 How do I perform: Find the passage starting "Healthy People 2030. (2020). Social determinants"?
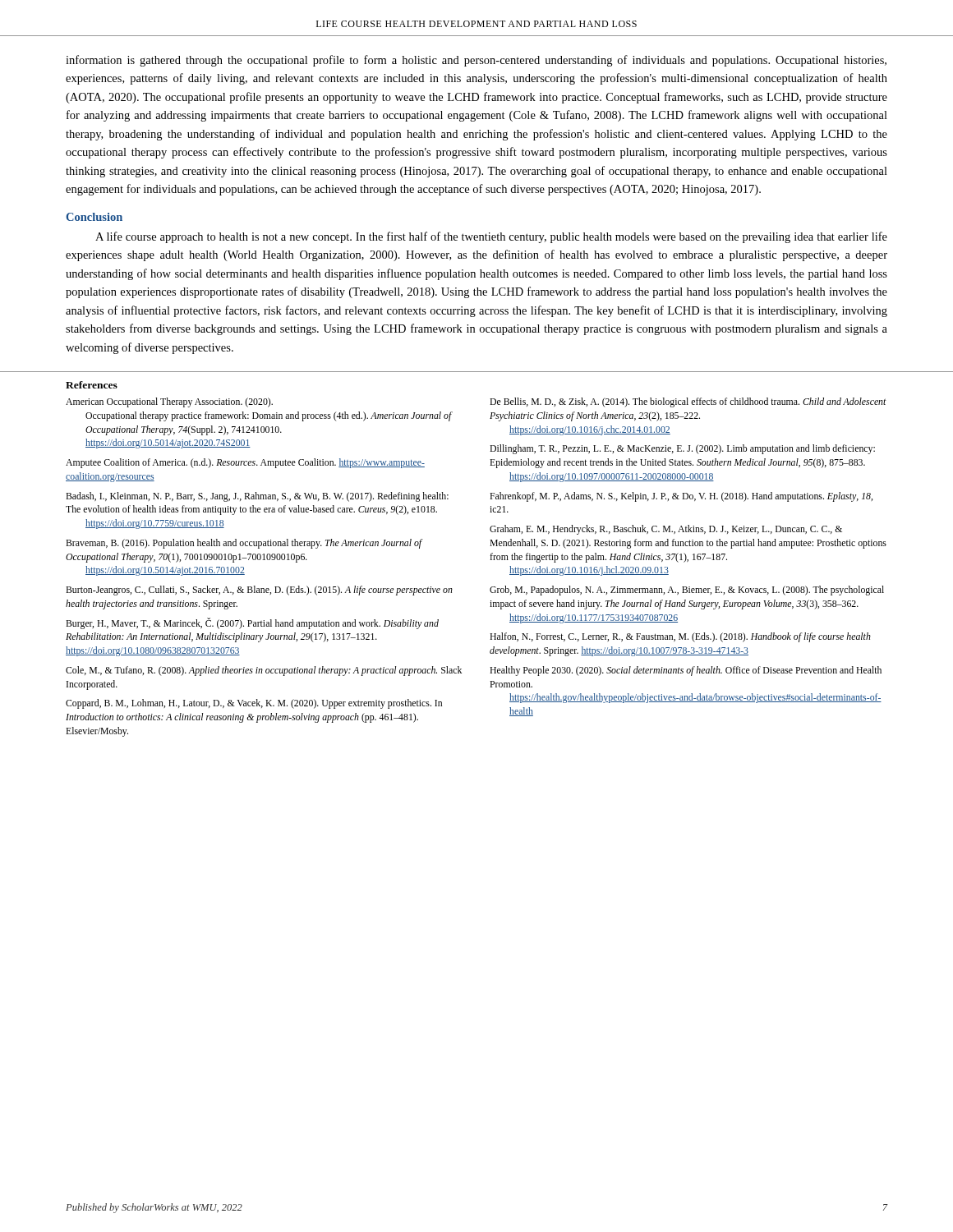click(688, 691)
